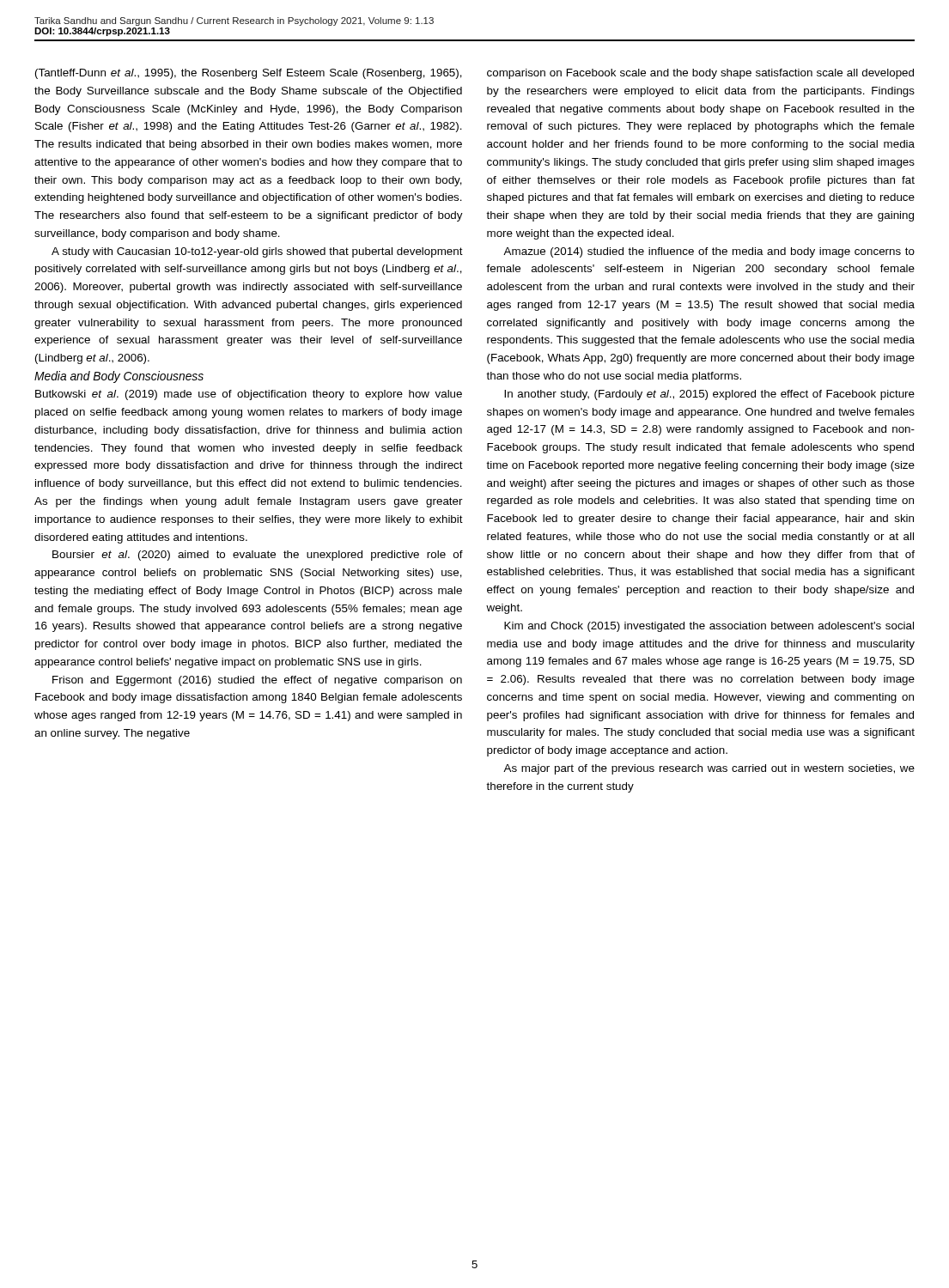Click on the text block that reads "Kim and Chock (2015) investigated the association between"
Image resolution: width=949 pixels, height=1288 pixels.
[701, 689]
